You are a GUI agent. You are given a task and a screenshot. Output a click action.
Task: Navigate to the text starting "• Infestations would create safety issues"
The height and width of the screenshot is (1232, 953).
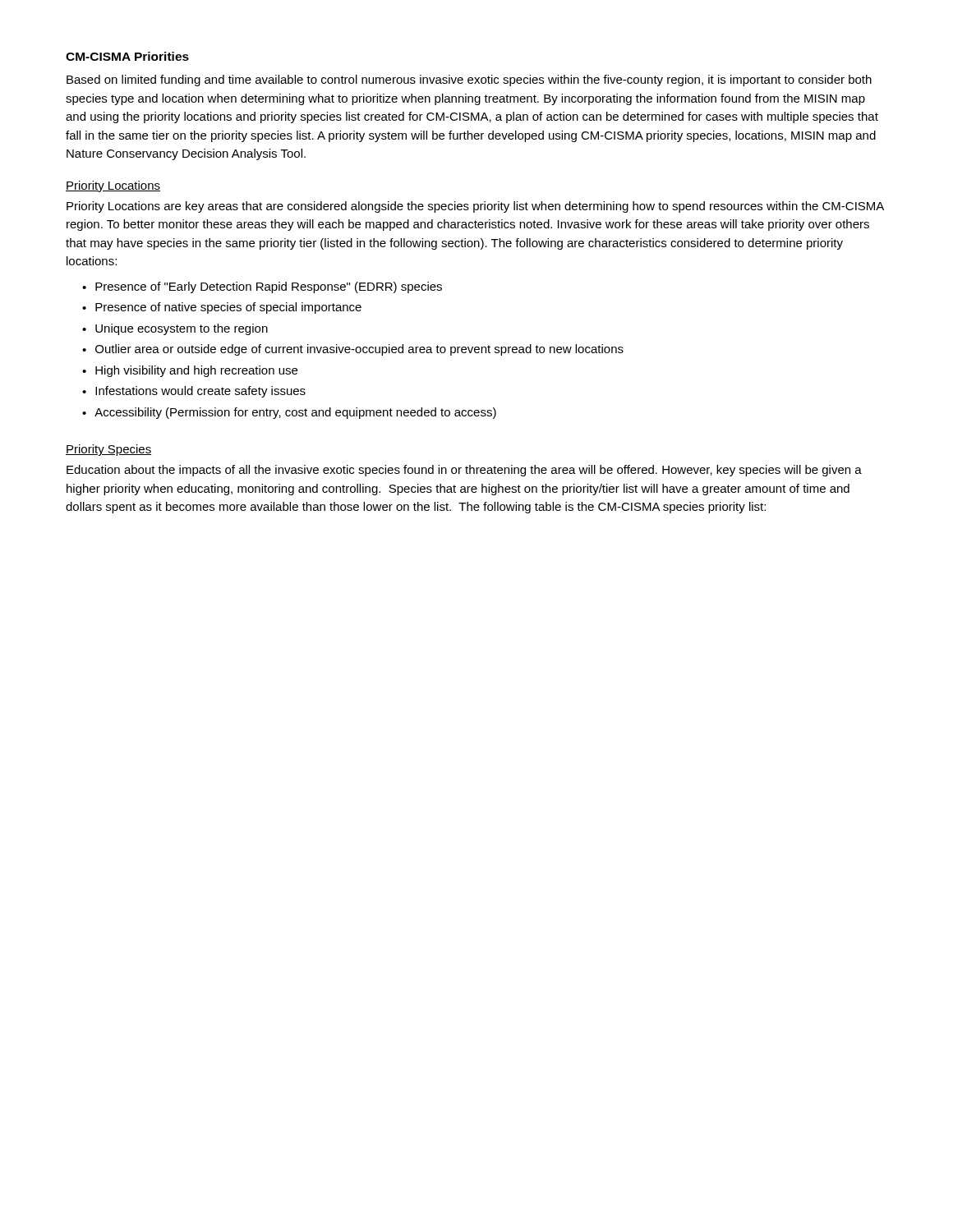[194, 392]
